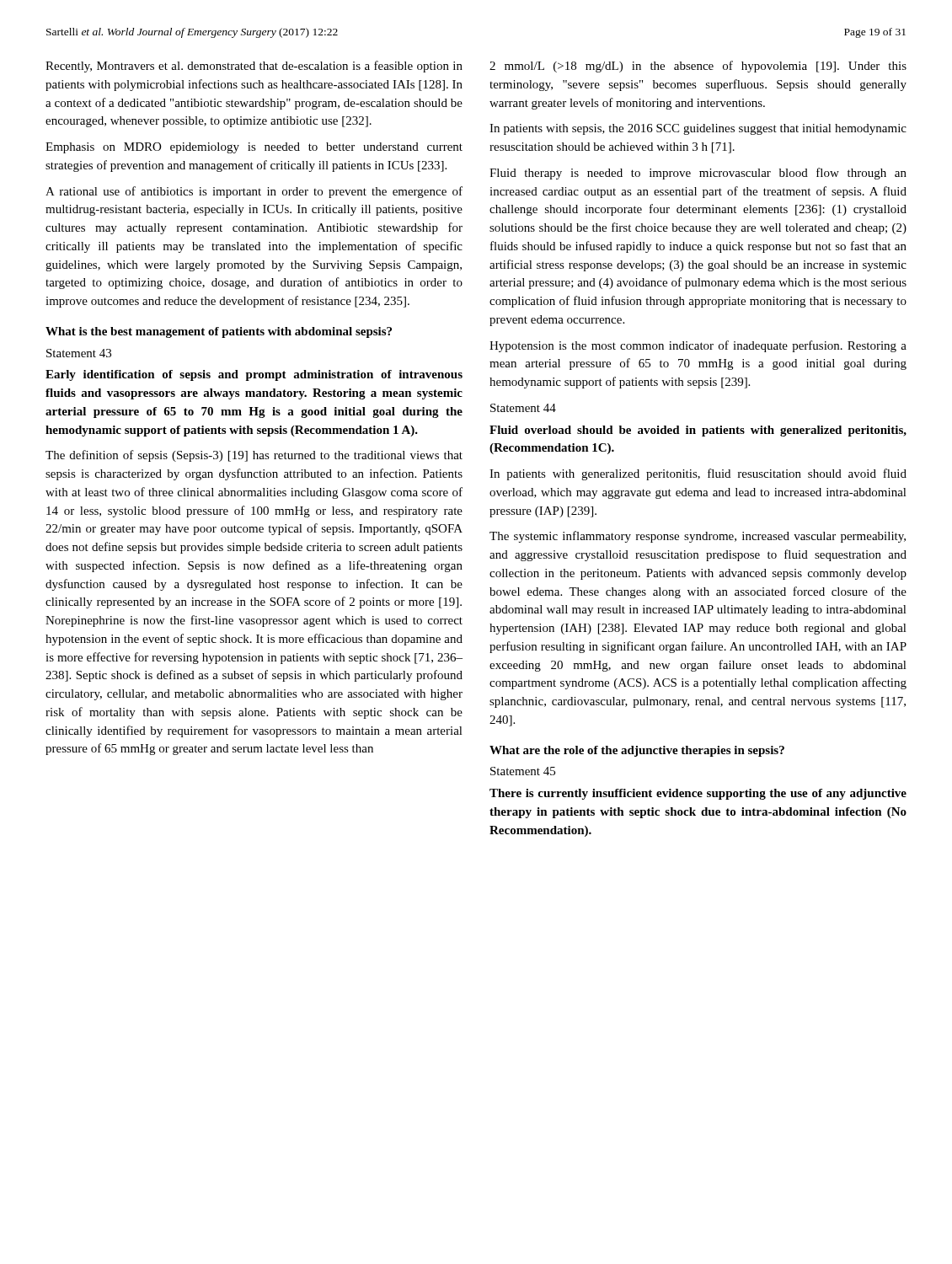
Task: Locate the block of text that opens with "Recently, Montravers et"
Action: point(254,94)
